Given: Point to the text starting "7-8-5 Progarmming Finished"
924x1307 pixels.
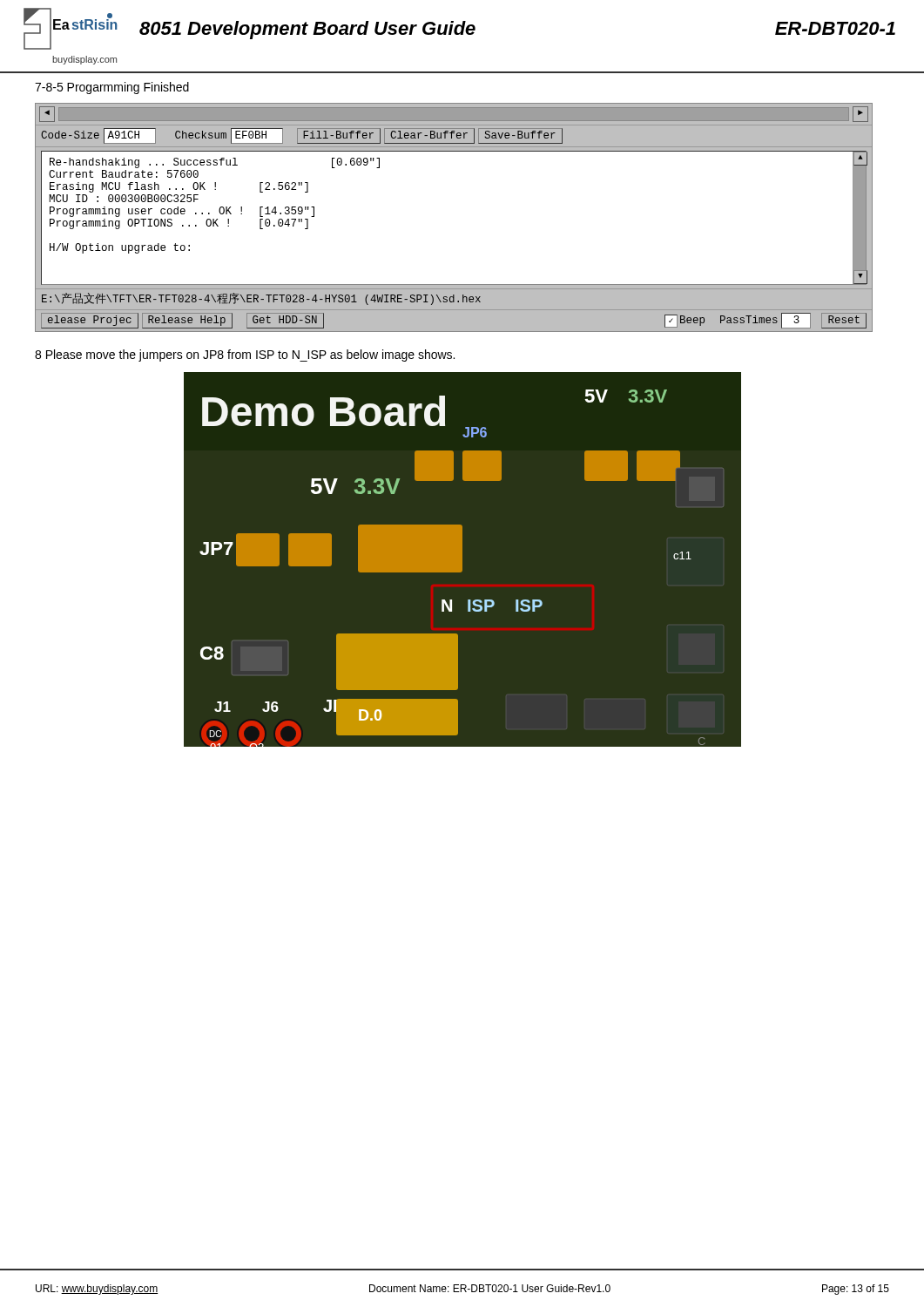Looking at the screenshot, I should (x=112, y=87).
